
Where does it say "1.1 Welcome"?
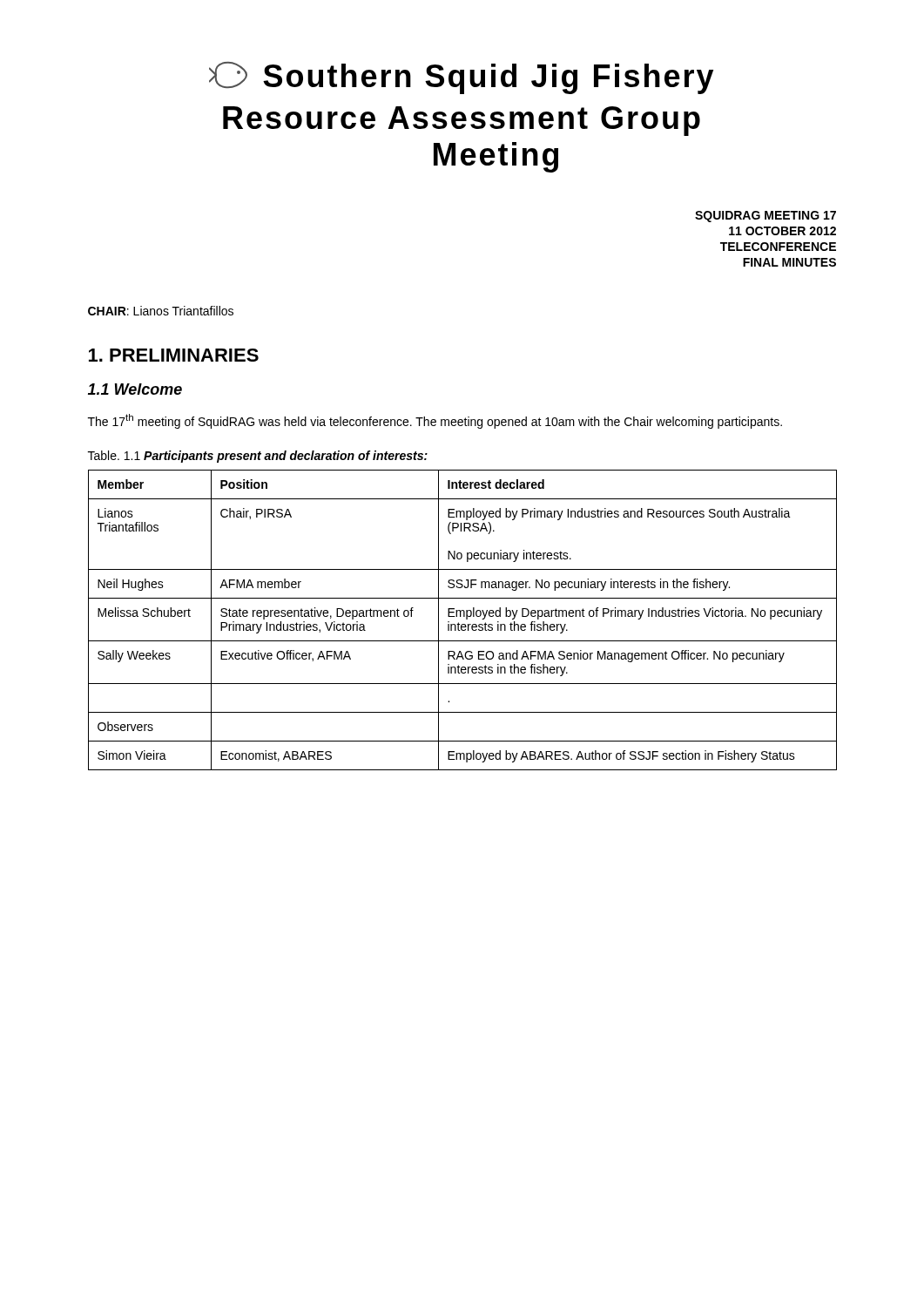135,389
